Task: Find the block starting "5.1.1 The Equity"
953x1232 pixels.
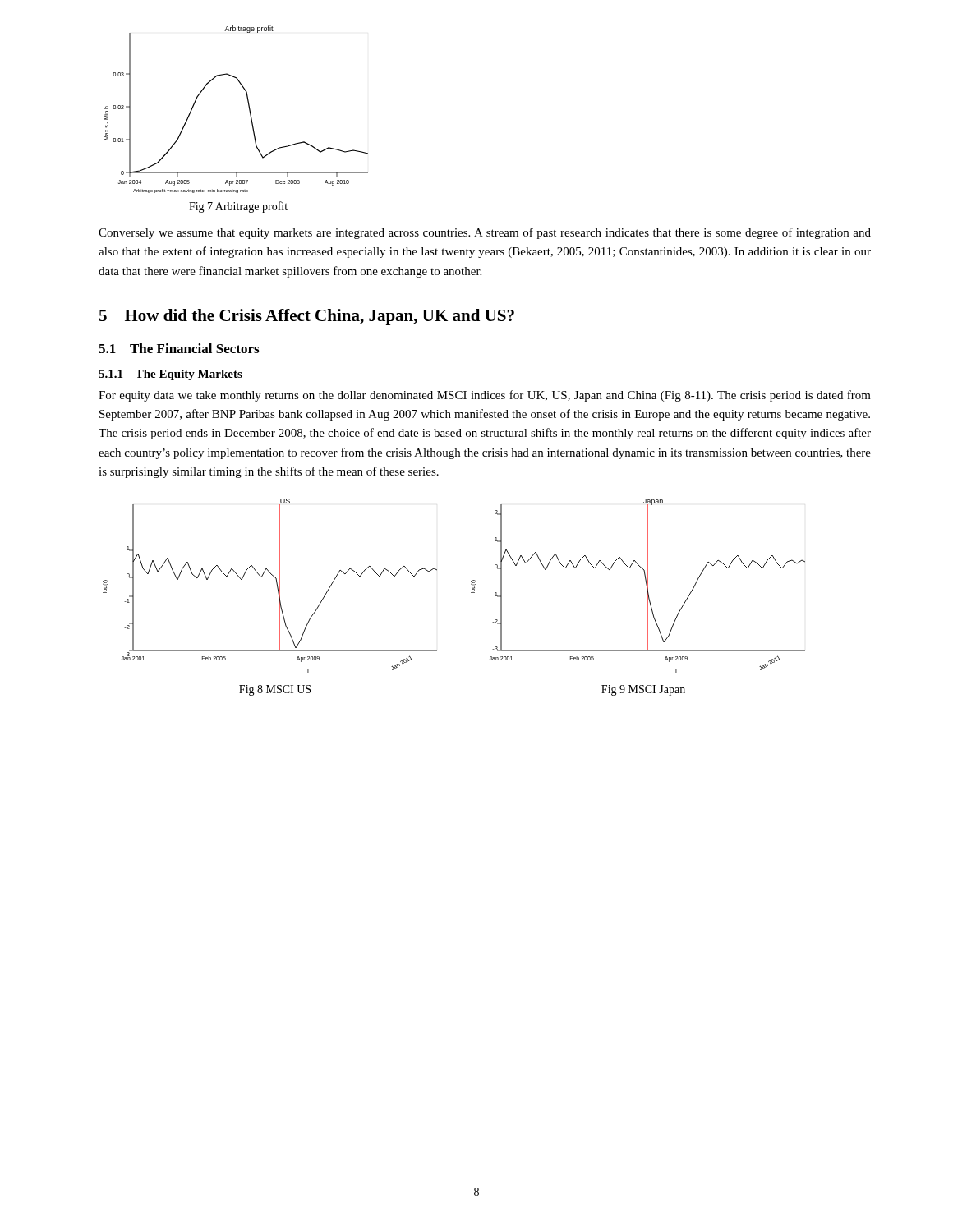Action: (x=170, y=373)
